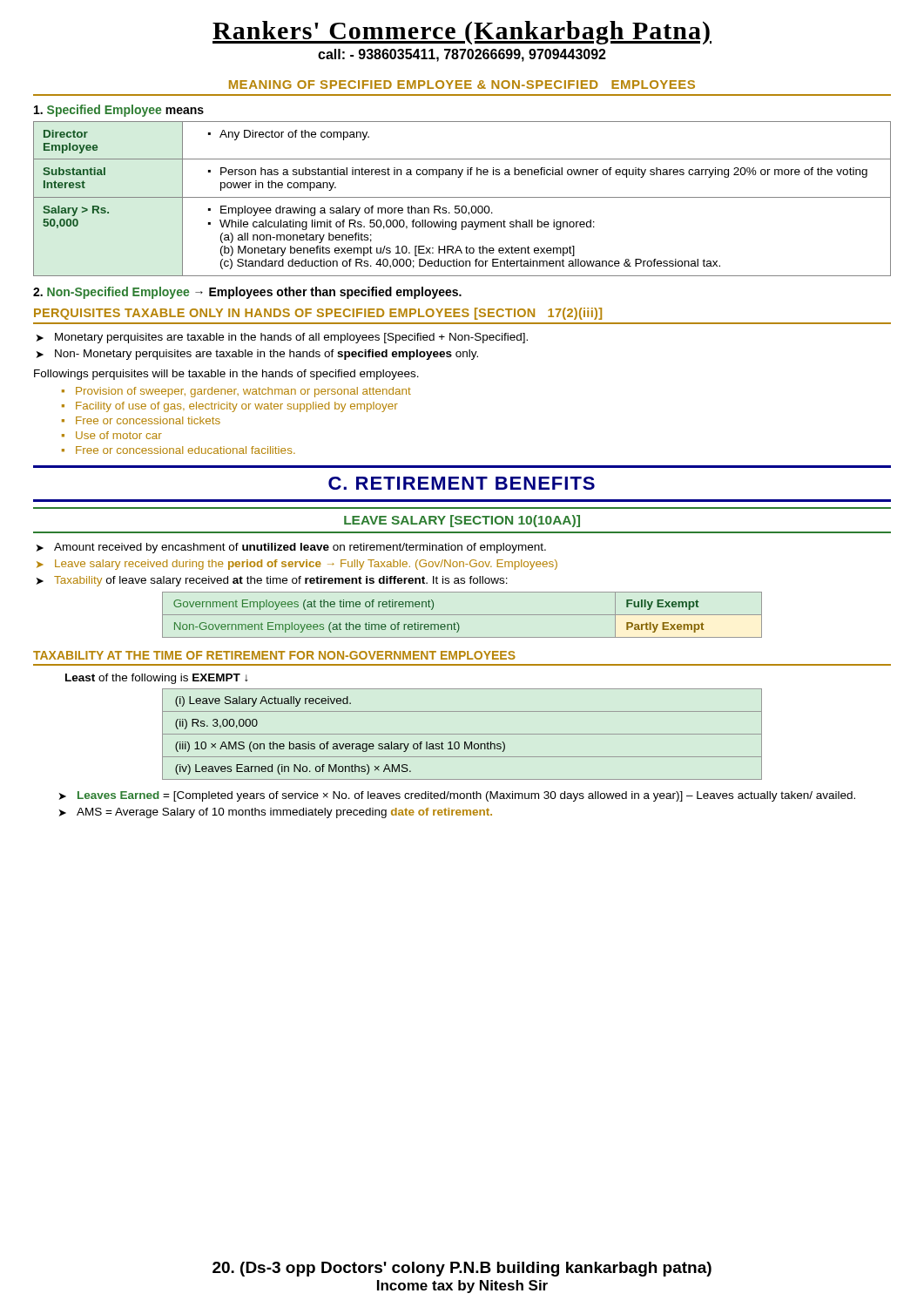The width and height of the screenshot is (924, 1307).
Task: Locate the list item that reads "➤ Non- Monetary"
Action: [257, 353]
